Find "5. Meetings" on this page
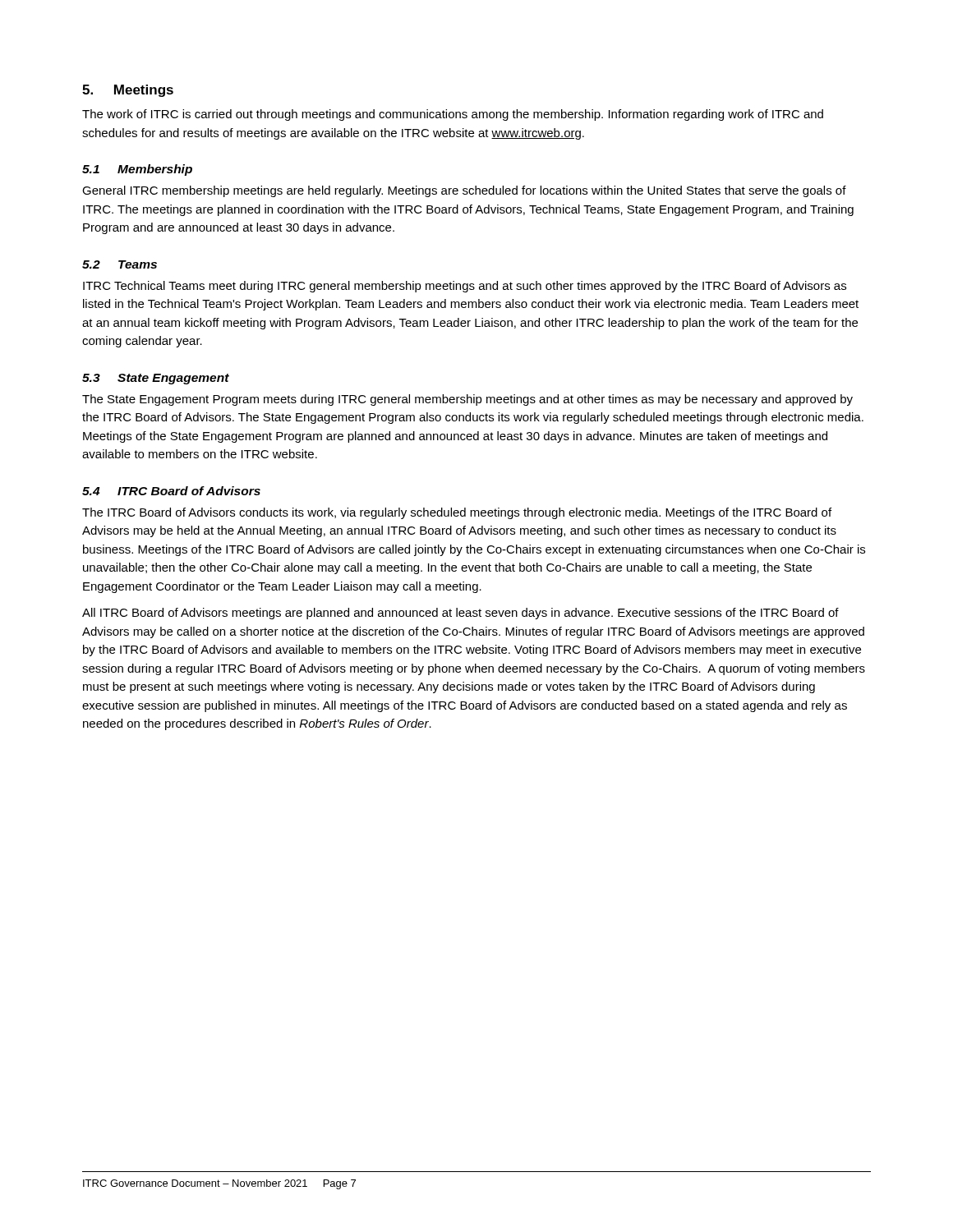Viewport: 953px width, 1232px height. pyautogui.click(x=128, y=90)
